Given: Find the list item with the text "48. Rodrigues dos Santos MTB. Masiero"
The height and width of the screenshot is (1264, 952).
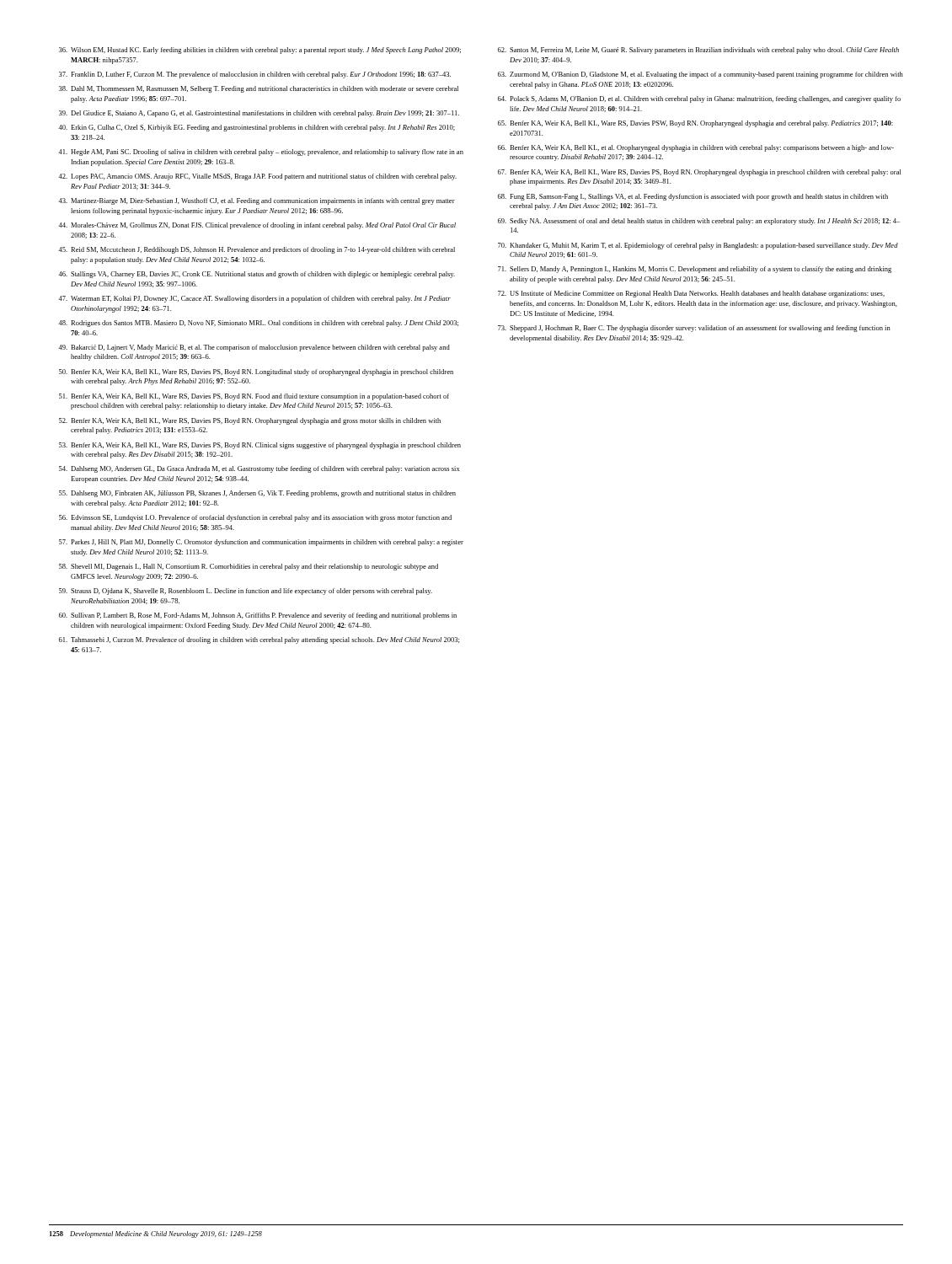Looking at the screenshot, I should coord(257,328).
